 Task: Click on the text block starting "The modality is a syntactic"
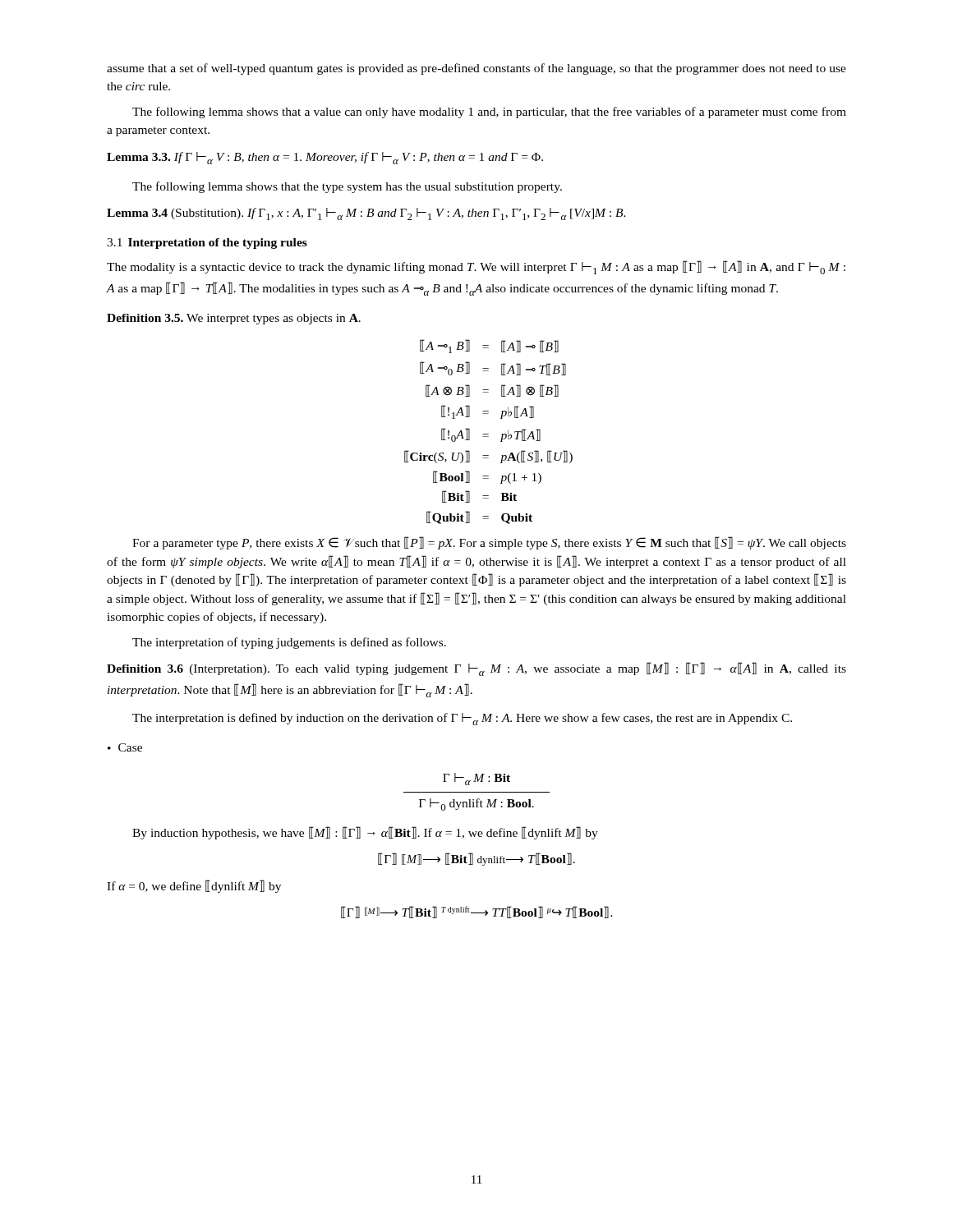point(476,279)
